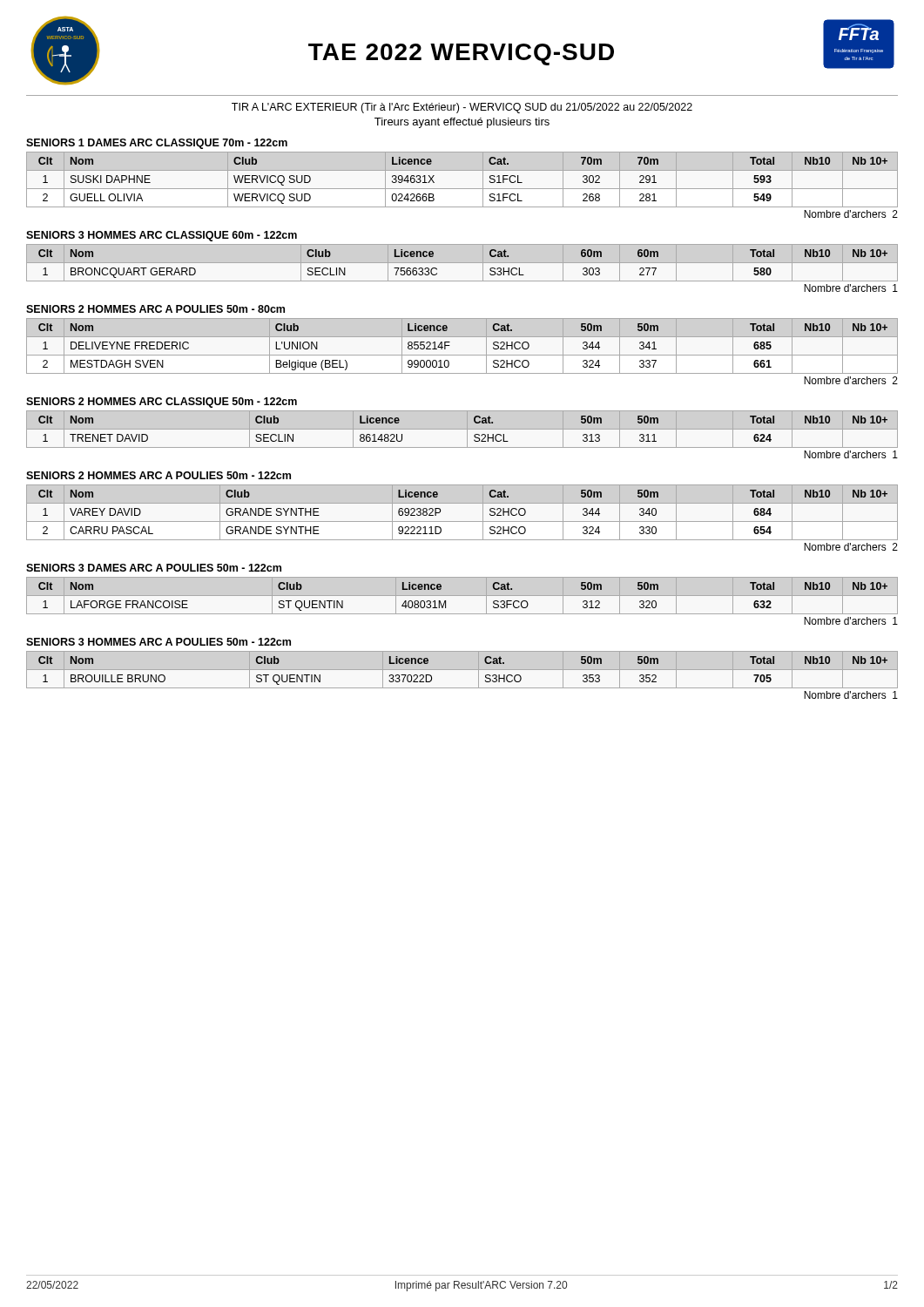Point to the text starting "SENIORS 3 HOMMES ARC A POULIES 50m"
924x1307 pixels.
tap(159, 642)
